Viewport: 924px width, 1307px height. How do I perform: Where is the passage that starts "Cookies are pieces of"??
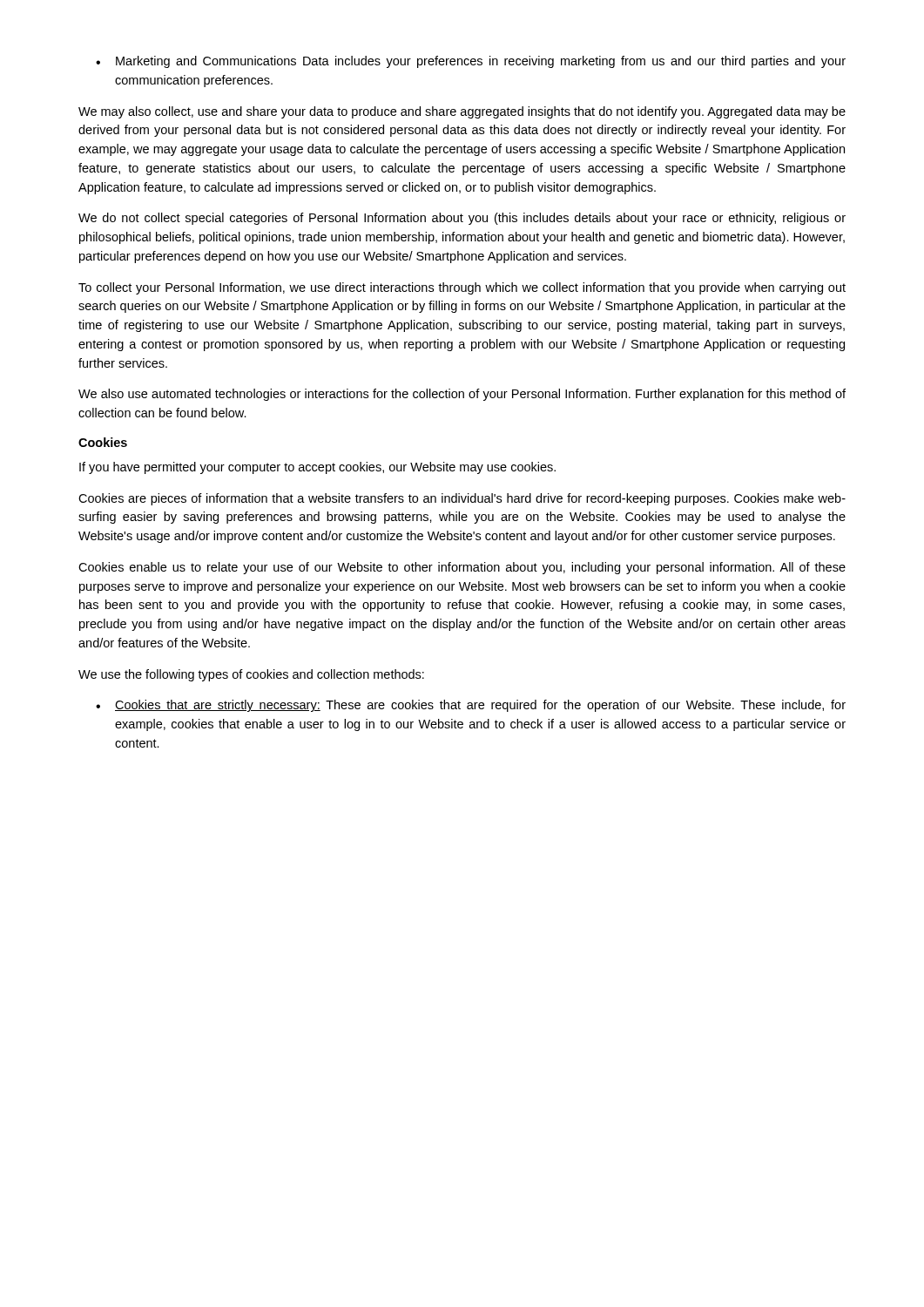[x=462, y=517]
